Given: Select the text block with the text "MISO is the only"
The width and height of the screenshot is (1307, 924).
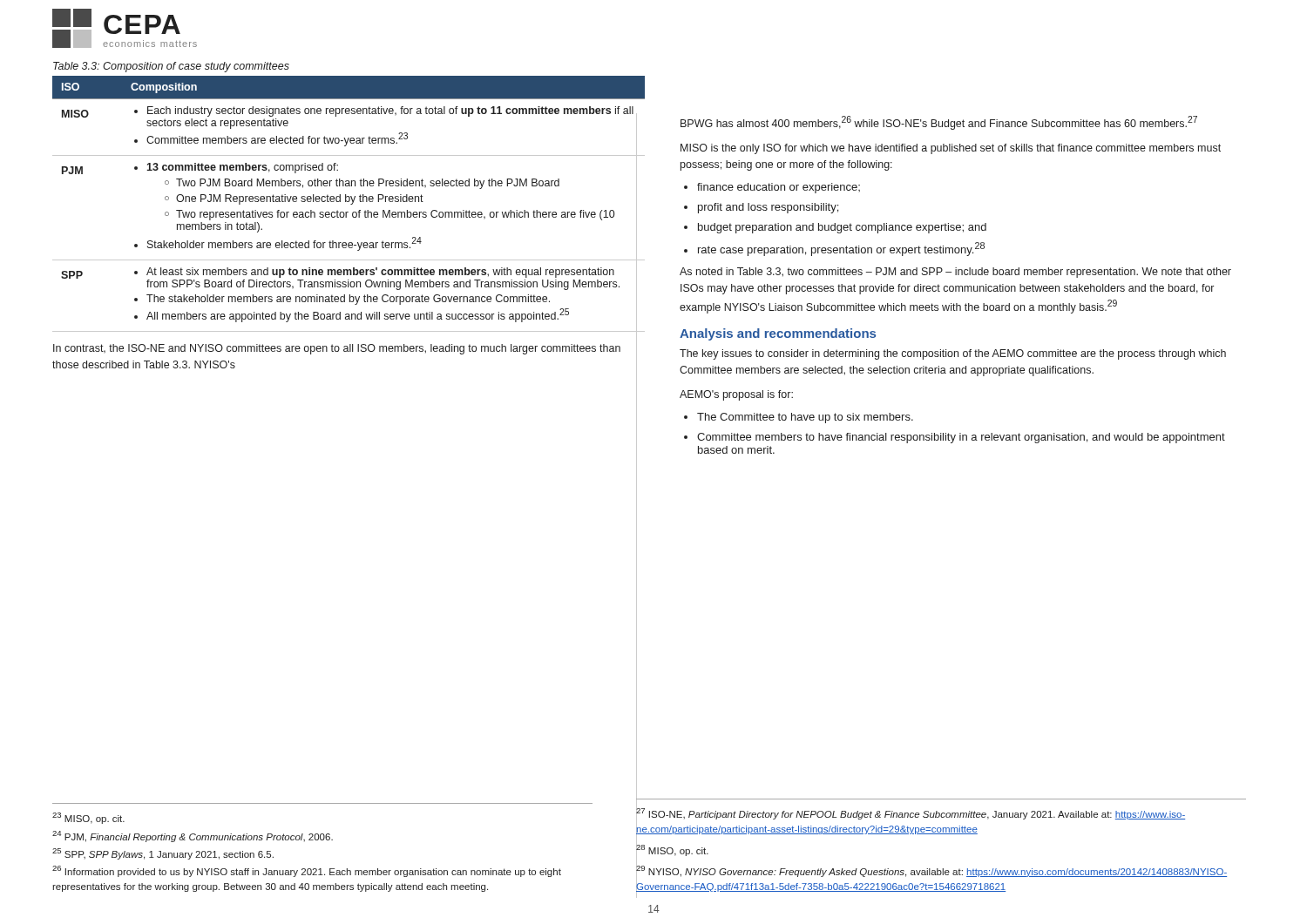Looking at the screenshot, I should click(x=950, y=156).
